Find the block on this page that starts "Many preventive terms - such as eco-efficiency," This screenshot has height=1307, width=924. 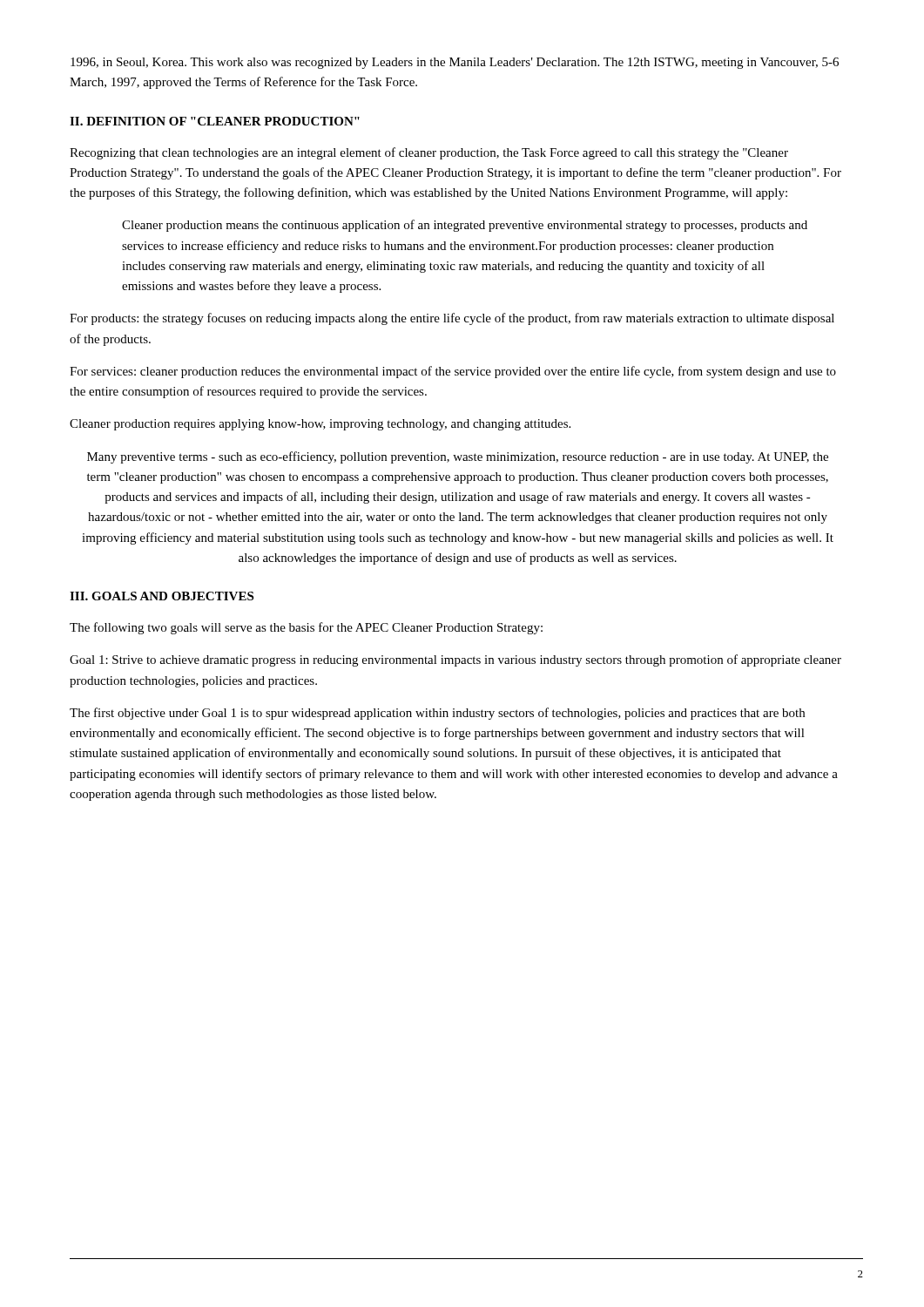[458, 507]
